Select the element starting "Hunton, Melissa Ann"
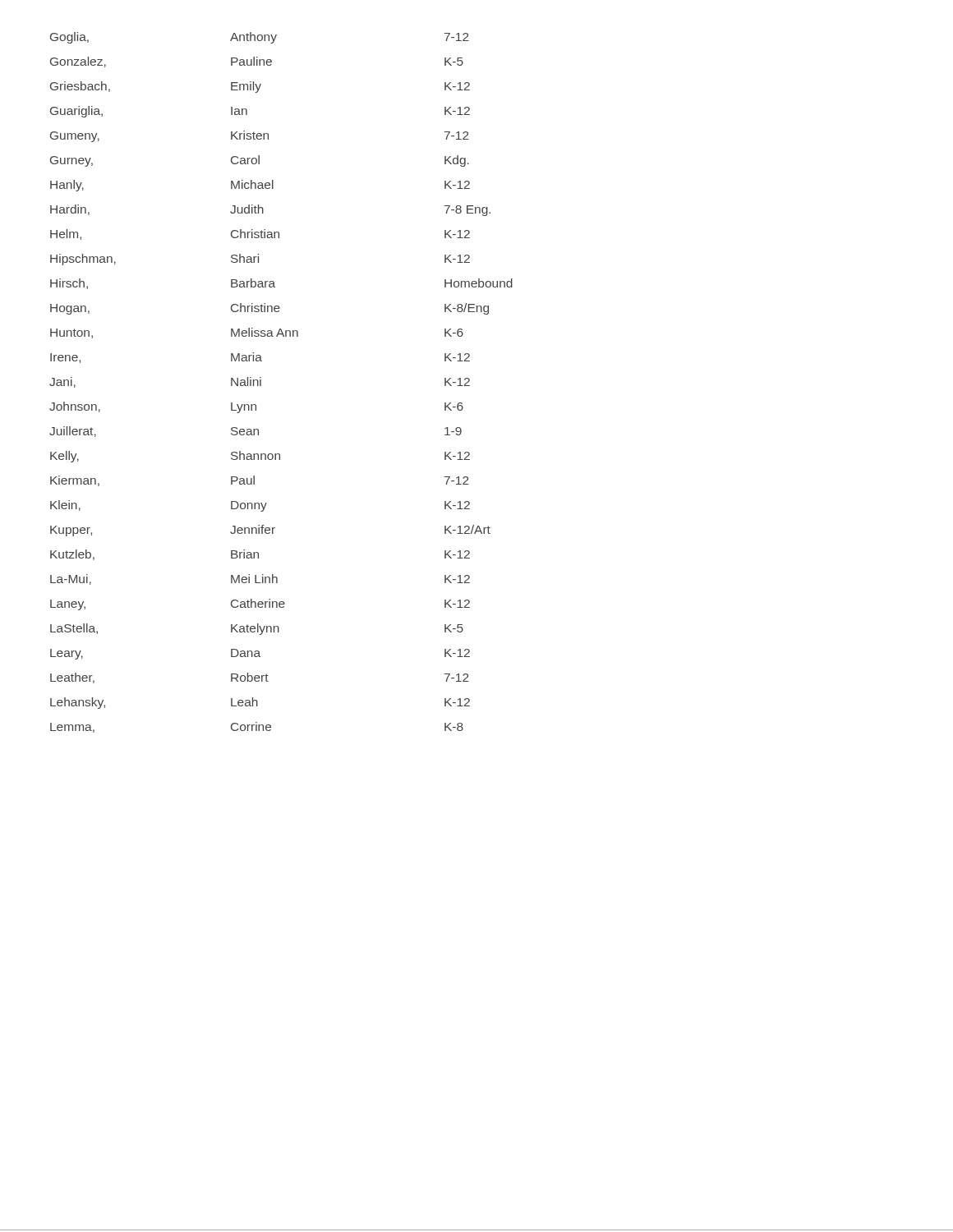953x1232 pixels. coord(257,333)
